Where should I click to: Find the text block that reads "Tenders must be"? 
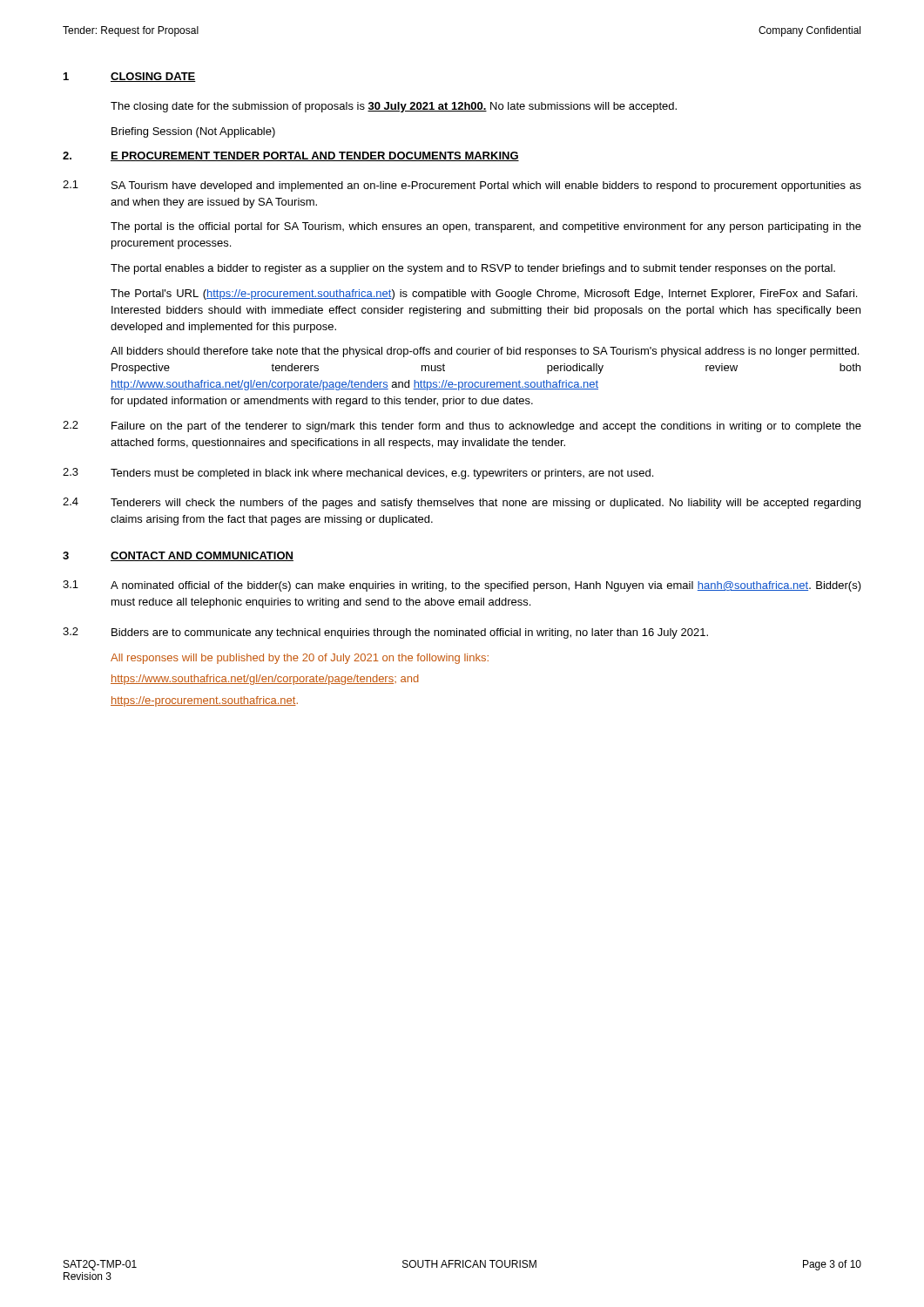pos(382,472)
